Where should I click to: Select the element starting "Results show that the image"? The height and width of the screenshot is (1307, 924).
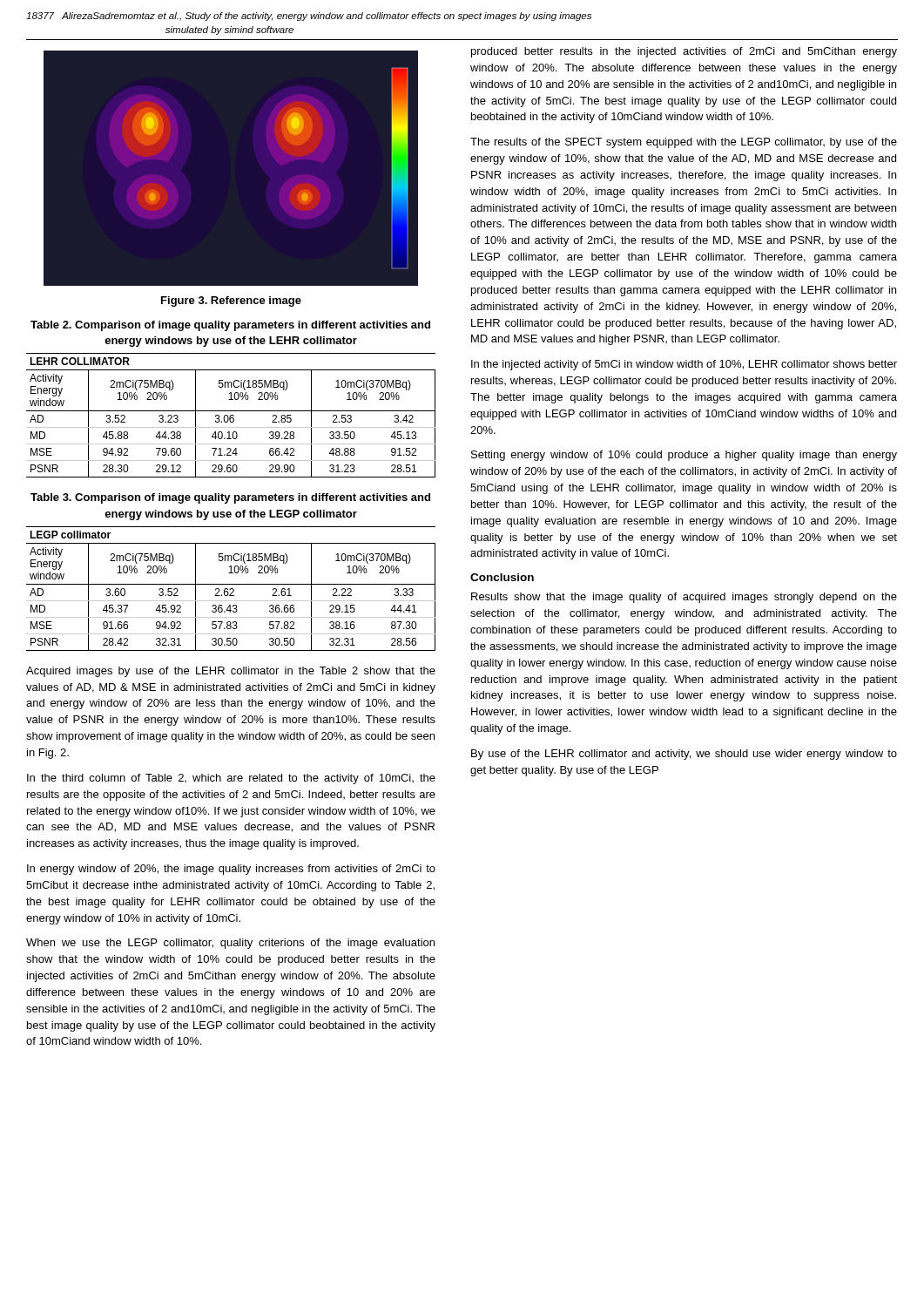[x=684, y=662]
